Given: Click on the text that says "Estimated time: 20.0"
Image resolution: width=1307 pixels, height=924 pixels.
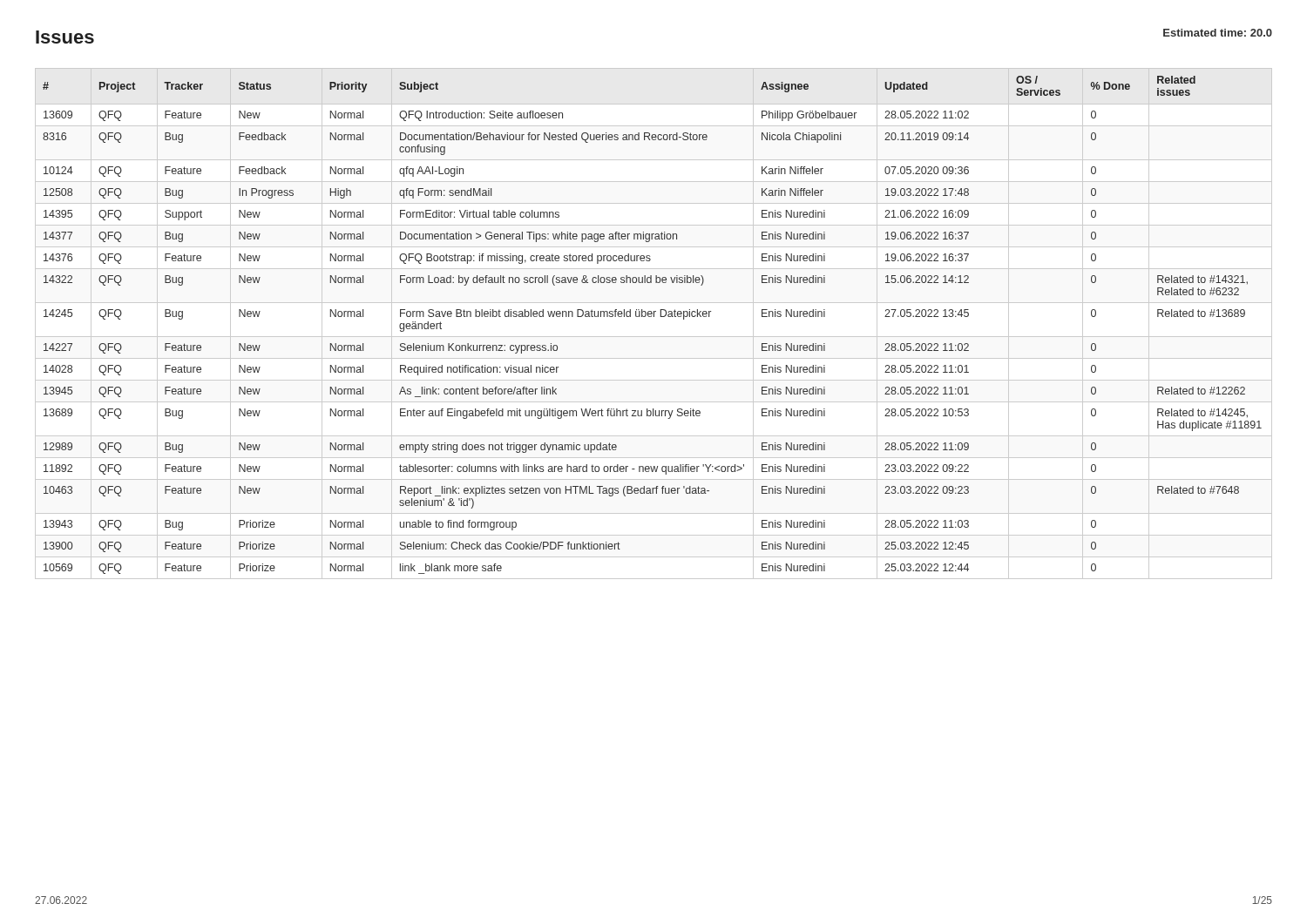Looking at the screenshot, I should [1217, 33].
